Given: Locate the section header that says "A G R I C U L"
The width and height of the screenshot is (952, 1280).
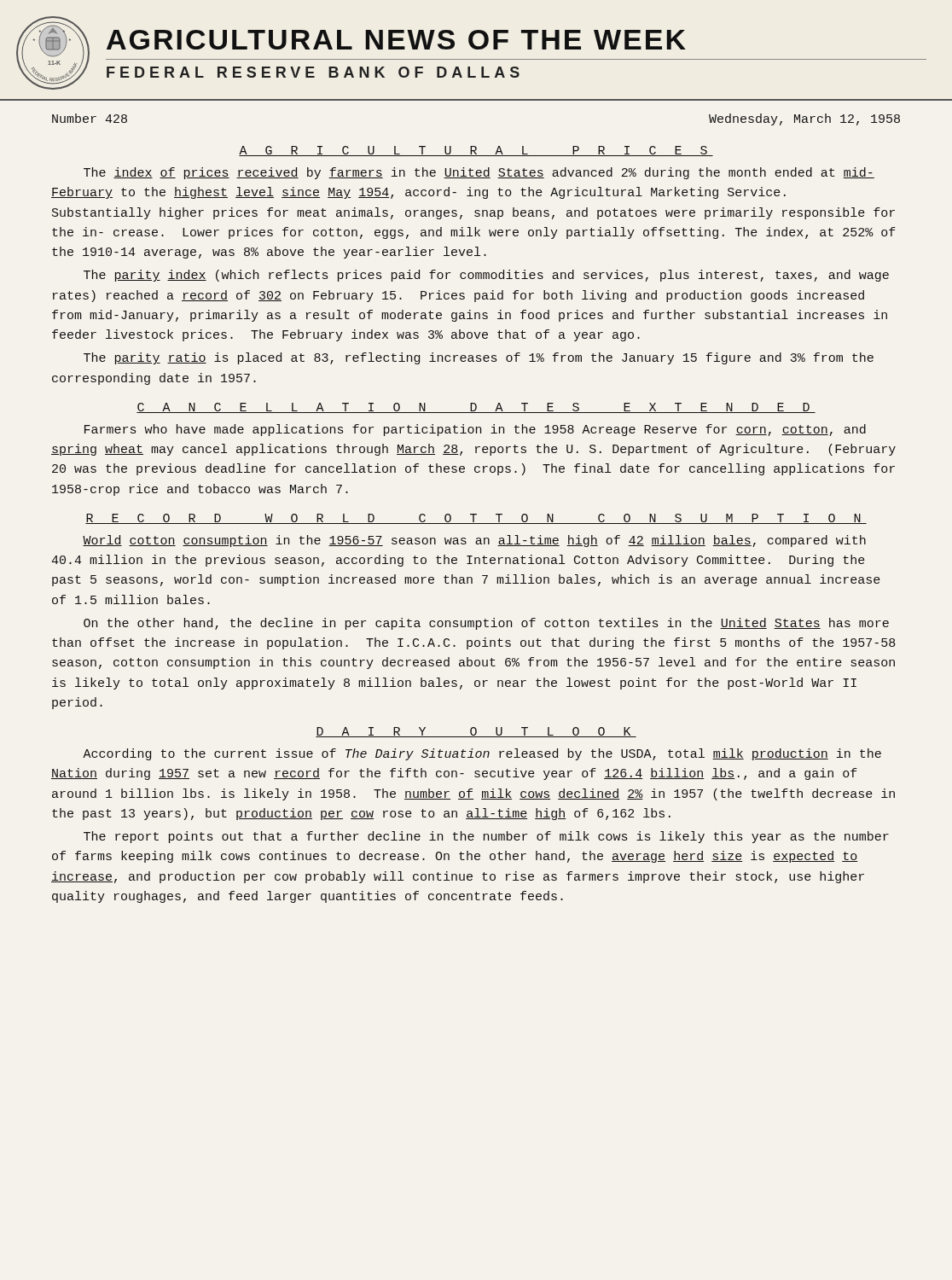Looking at the screenshot, I should coord(476,151).
